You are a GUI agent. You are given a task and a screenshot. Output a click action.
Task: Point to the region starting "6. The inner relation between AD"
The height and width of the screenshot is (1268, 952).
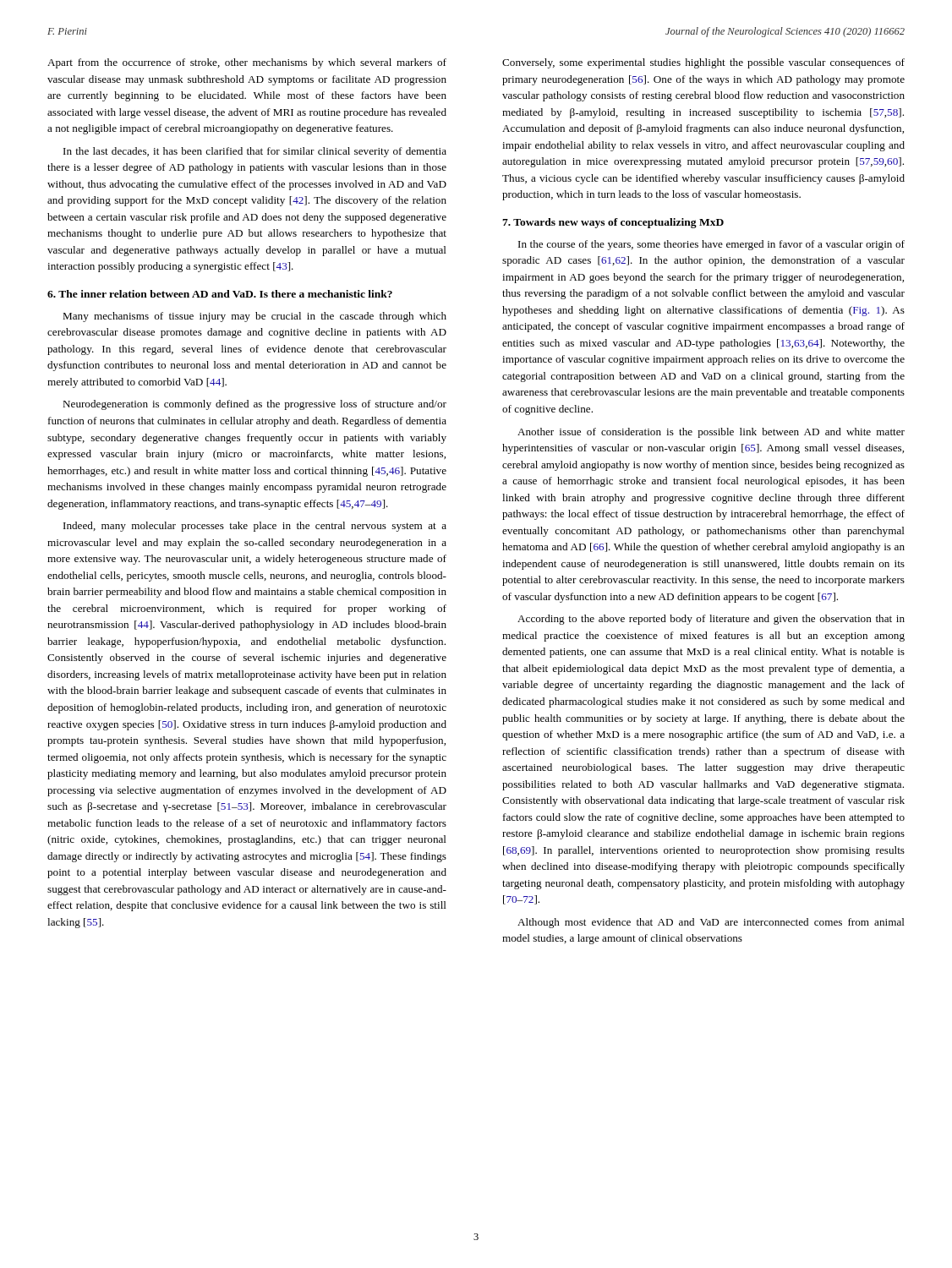click(x=220, y=294)
